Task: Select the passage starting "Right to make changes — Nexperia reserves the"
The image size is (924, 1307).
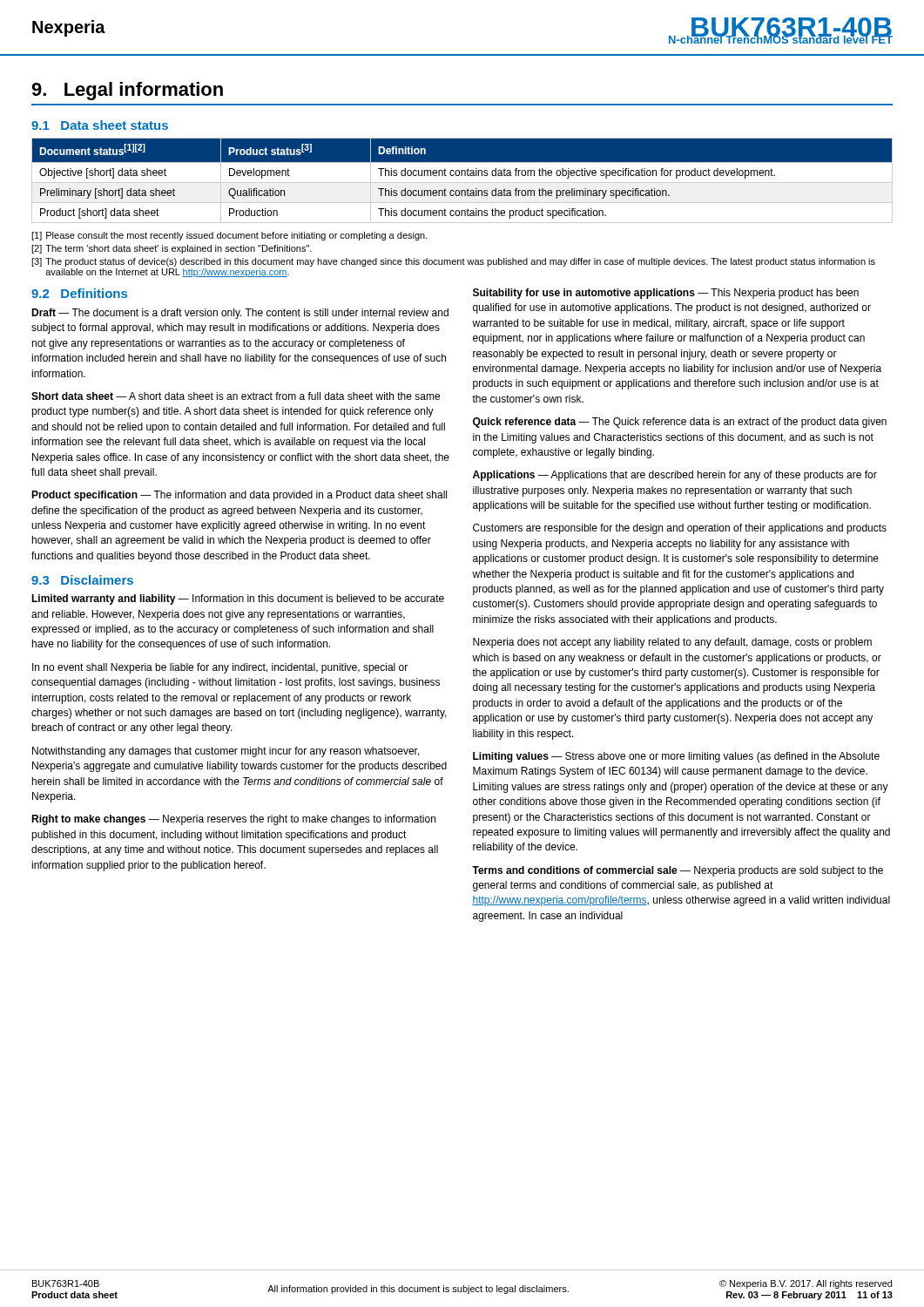Action: click(x=235, y=842)
